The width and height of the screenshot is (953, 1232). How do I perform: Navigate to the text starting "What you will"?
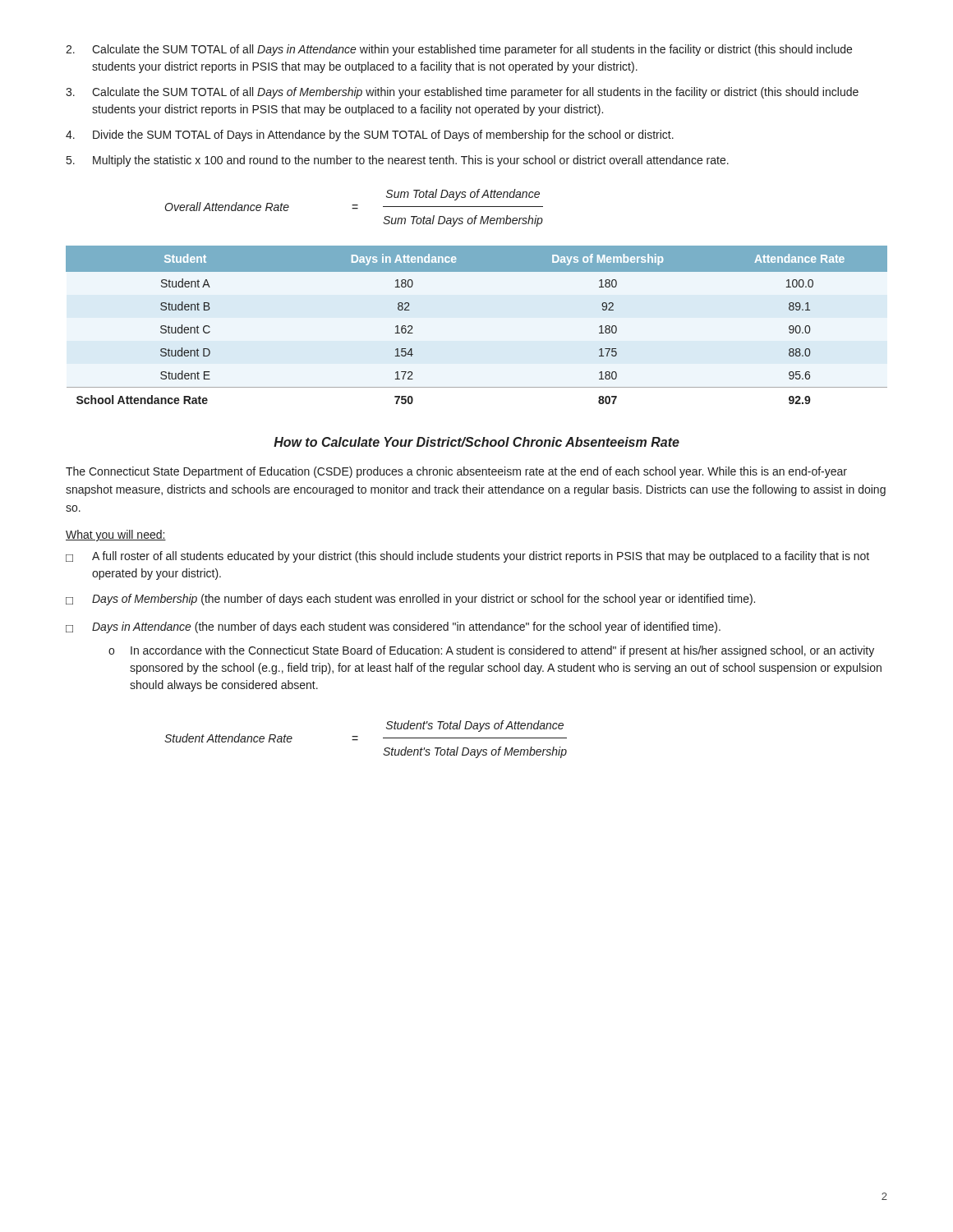116,535
